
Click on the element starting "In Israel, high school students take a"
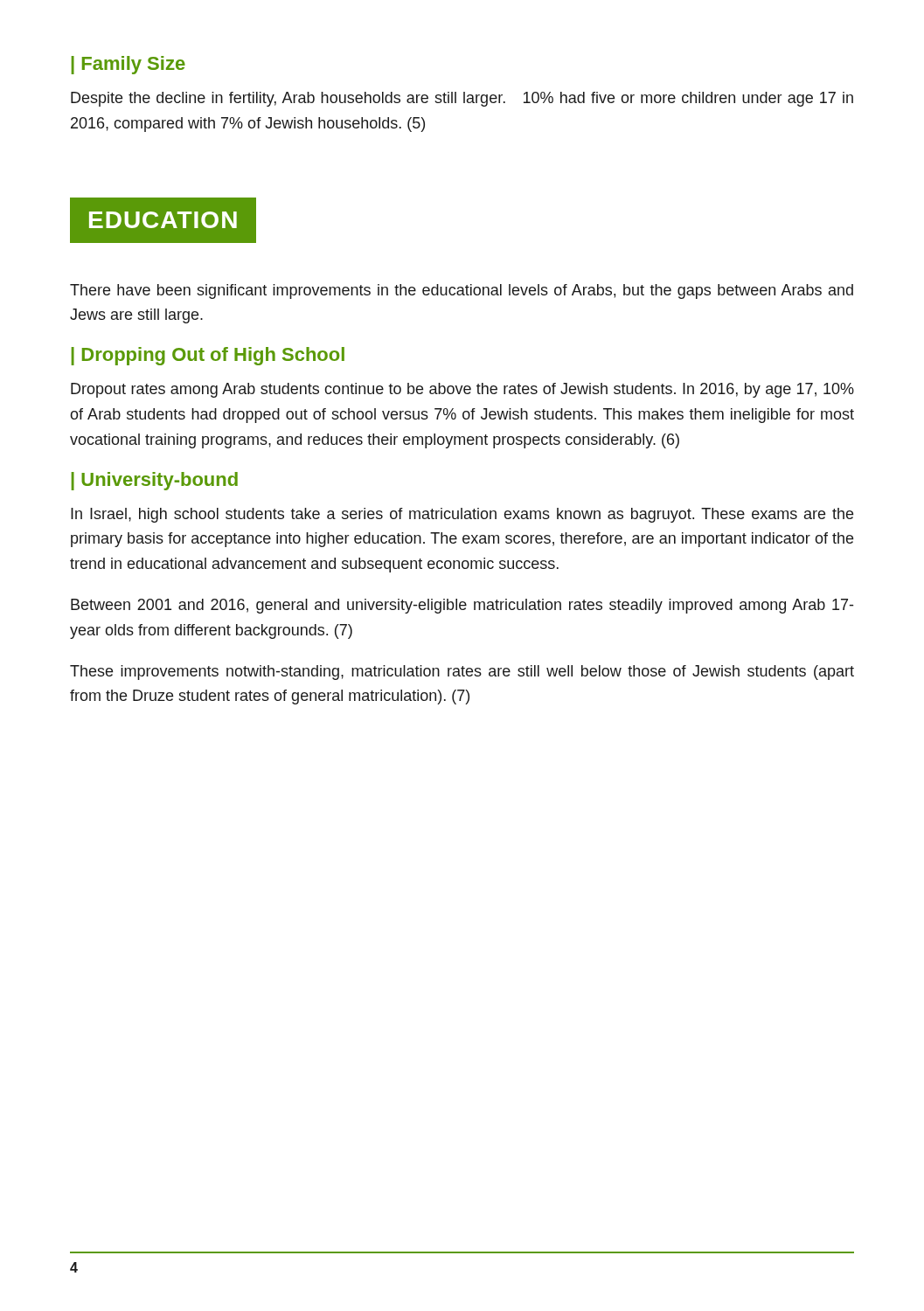(462, 539)
